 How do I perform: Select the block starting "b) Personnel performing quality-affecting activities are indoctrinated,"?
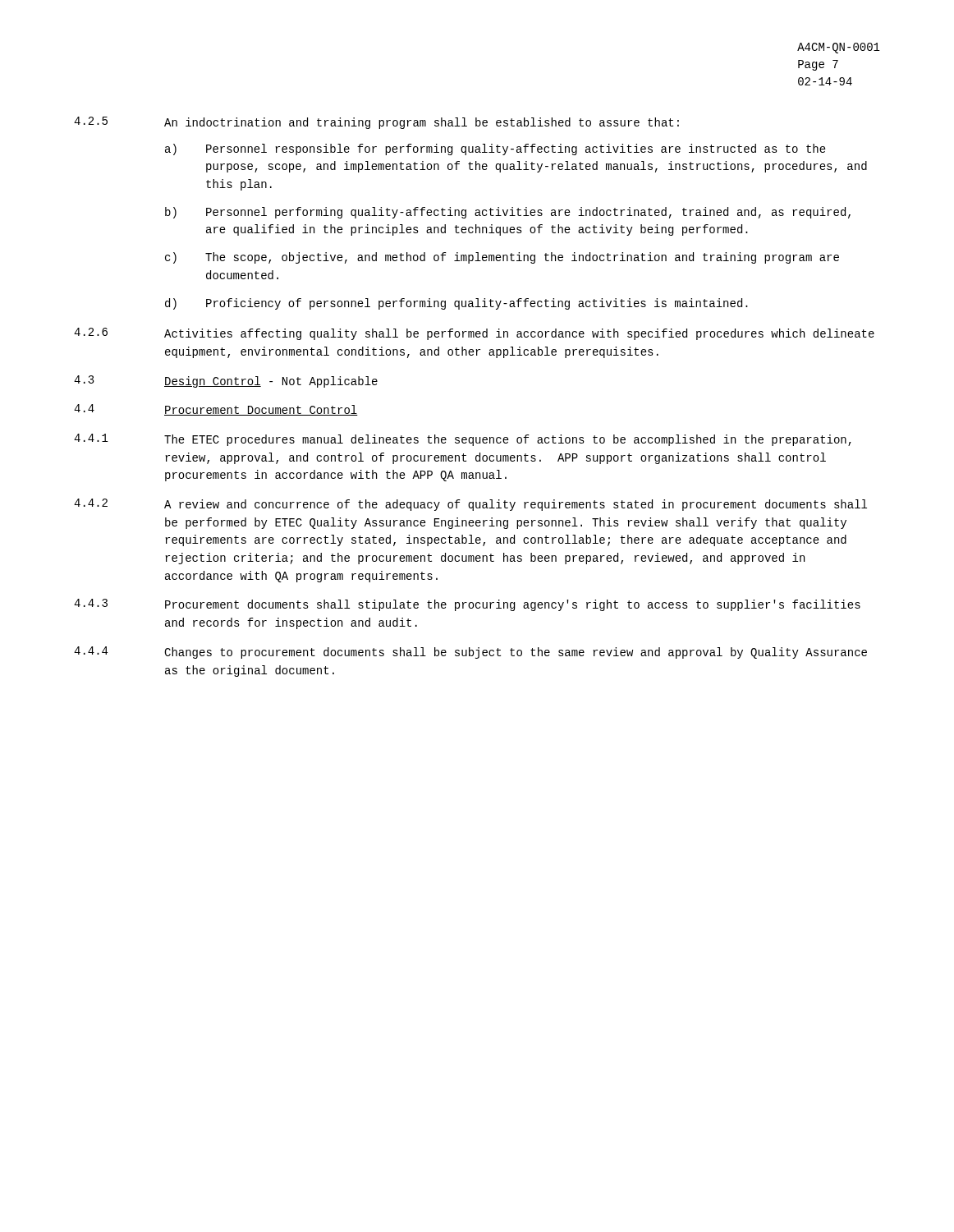point(522,222)
